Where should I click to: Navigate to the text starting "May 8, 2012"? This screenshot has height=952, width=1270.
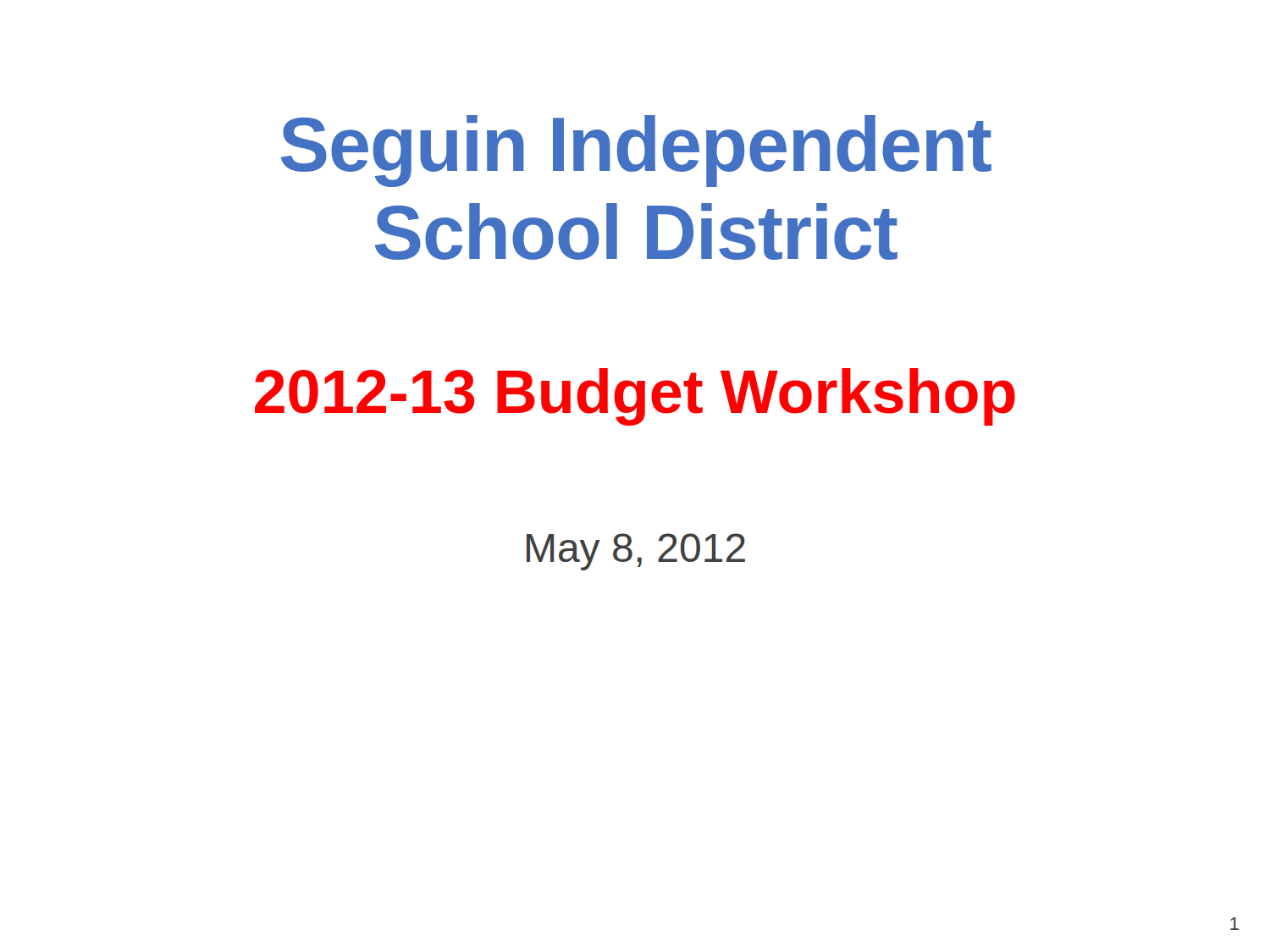tap(635, 548)
